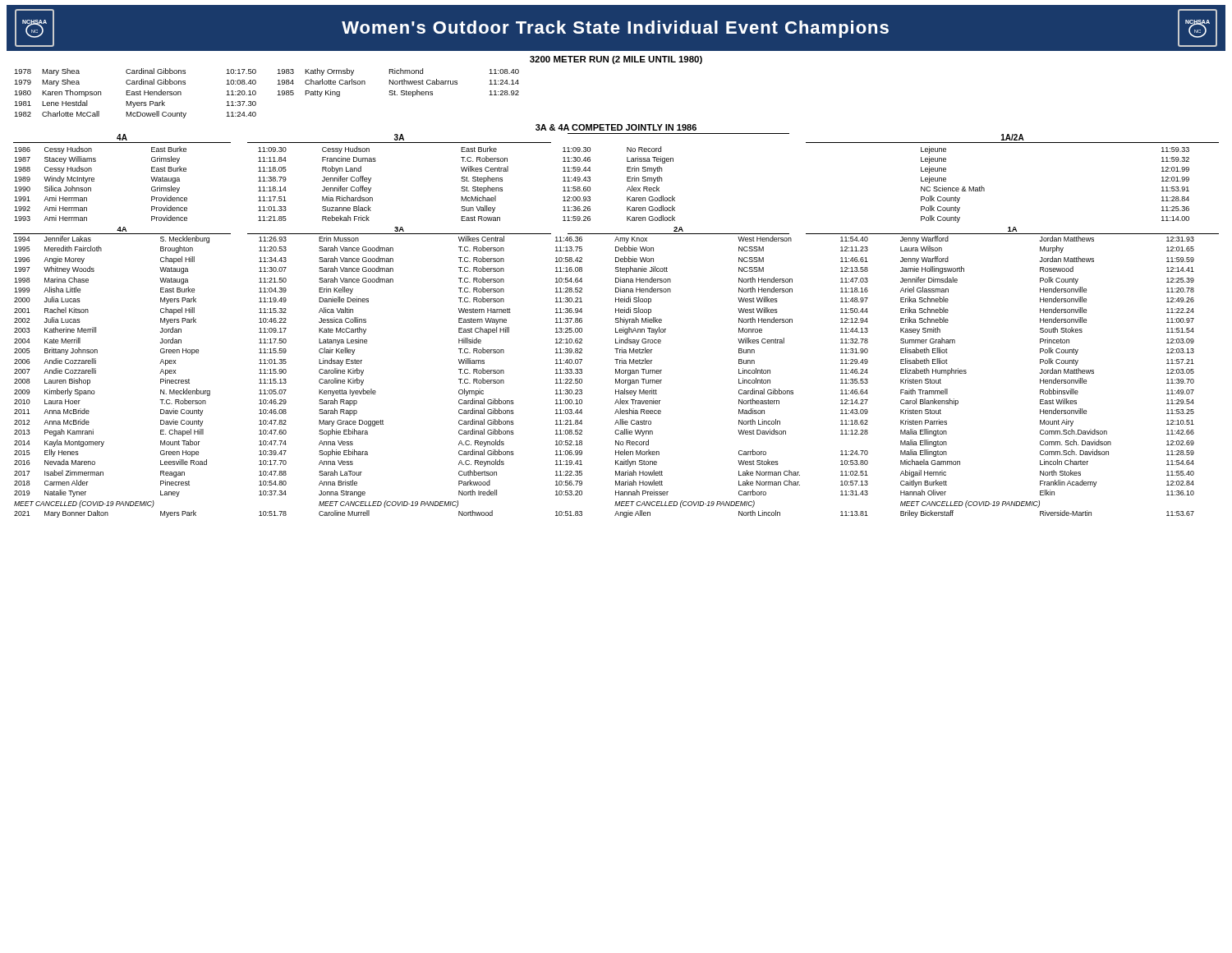
Task: Locate the table with the text "Kaitlyn Stone"
Action: click(616, 376)
